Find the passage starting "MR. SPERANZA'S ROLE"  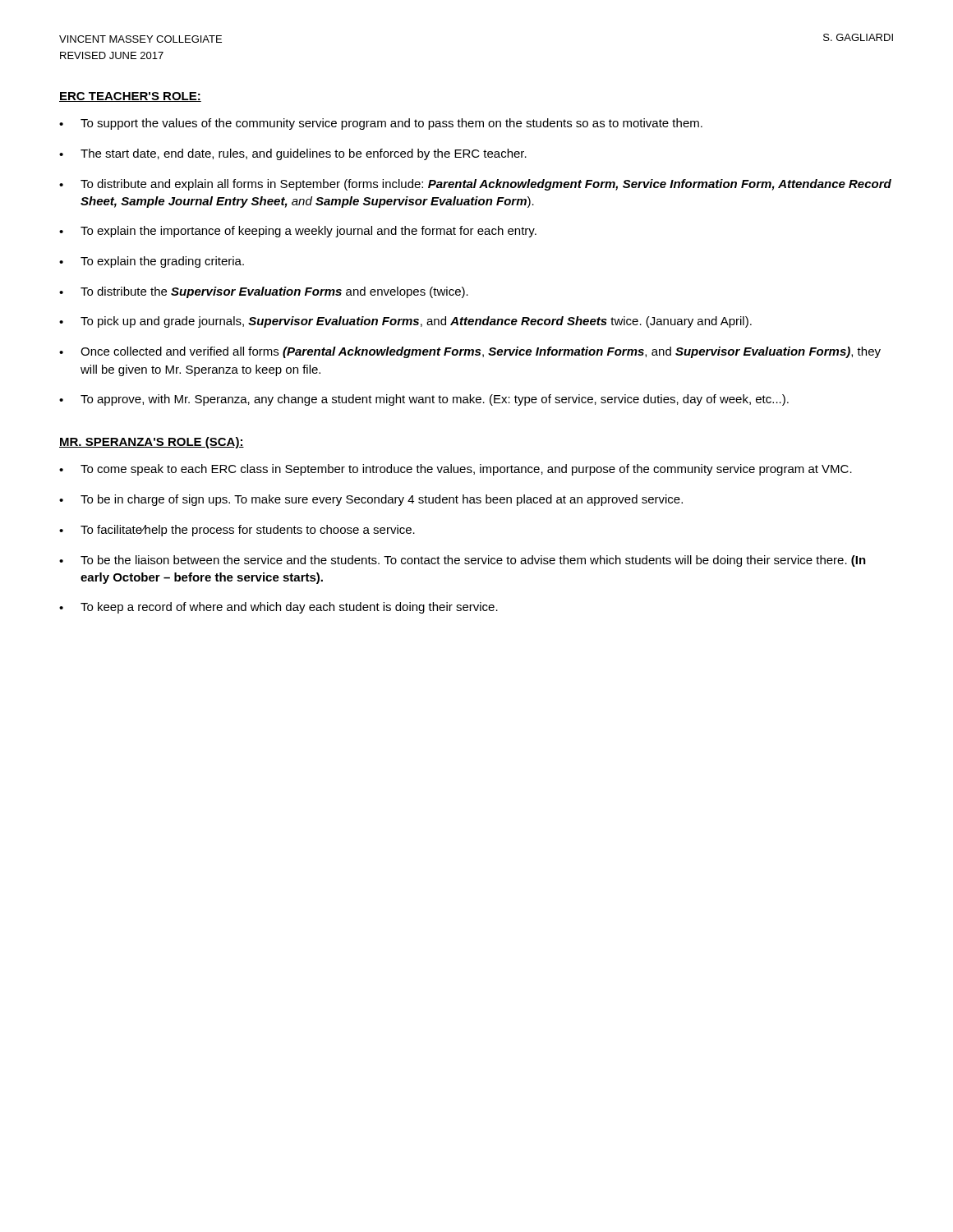tap(151, 442)
